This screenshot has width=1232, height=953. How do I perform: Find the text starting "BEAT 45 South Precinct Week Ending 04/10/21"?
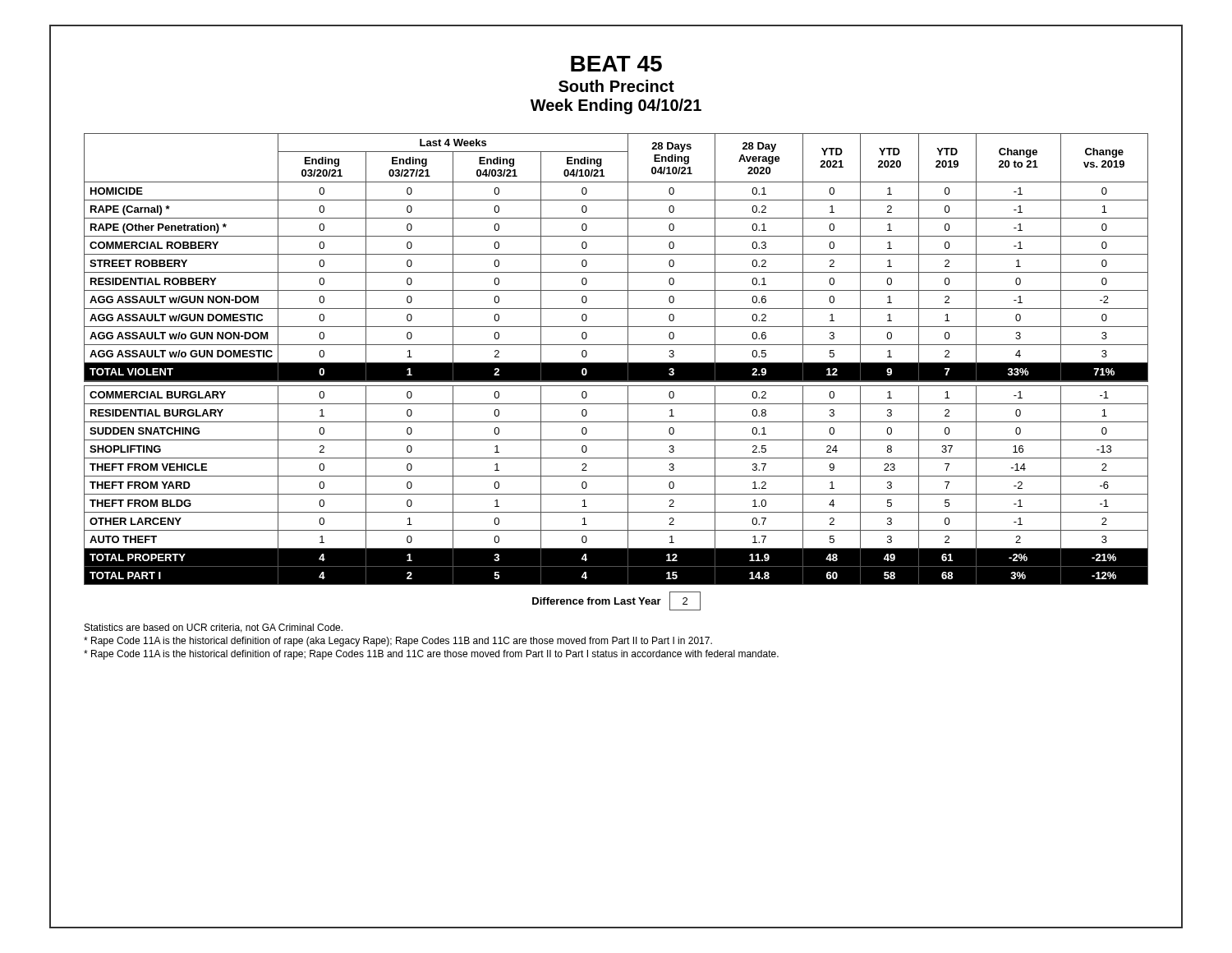[616, 83]
